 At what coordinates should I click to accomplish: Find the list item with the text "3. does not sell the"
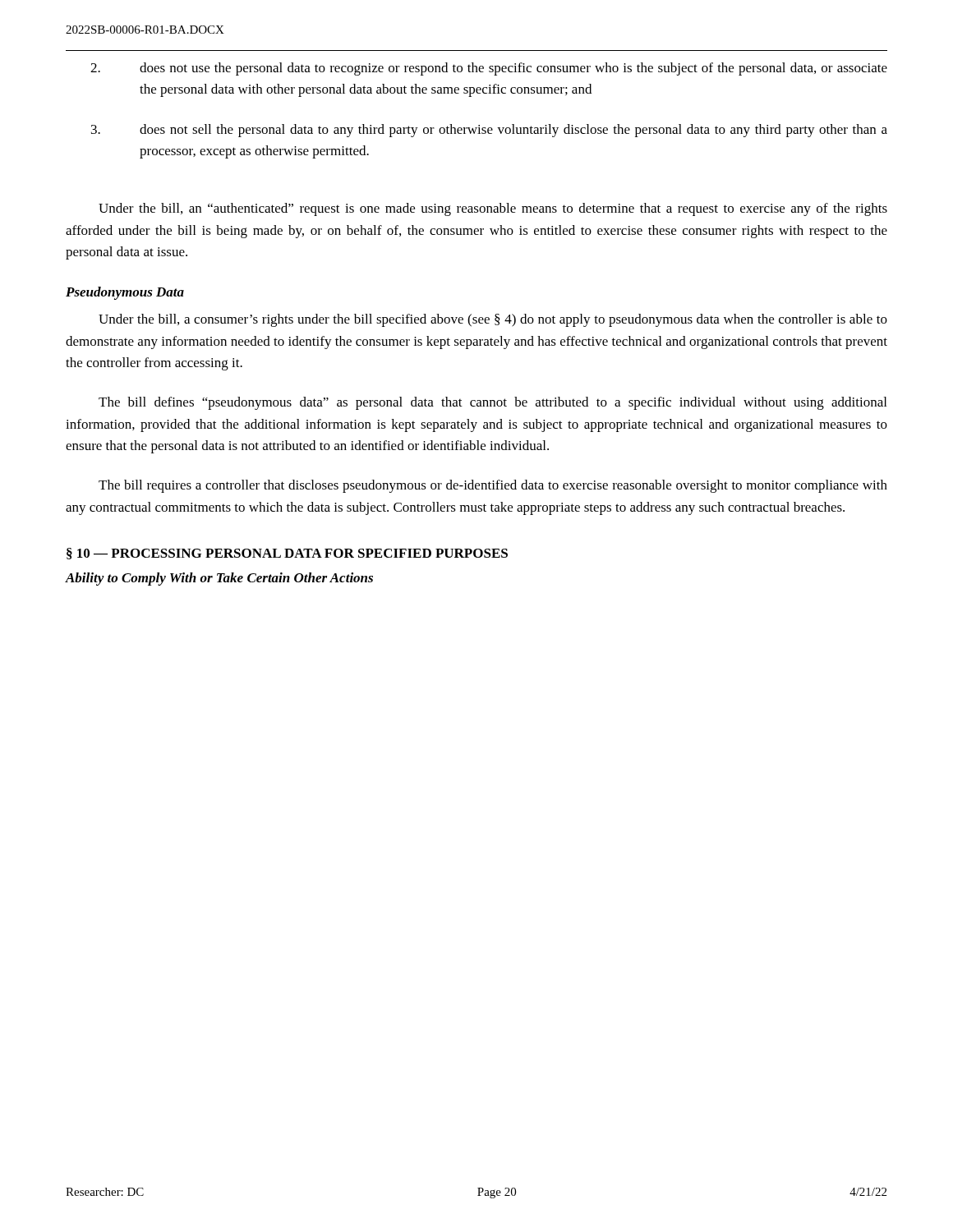pyautogui.click(x=476, y=141)
